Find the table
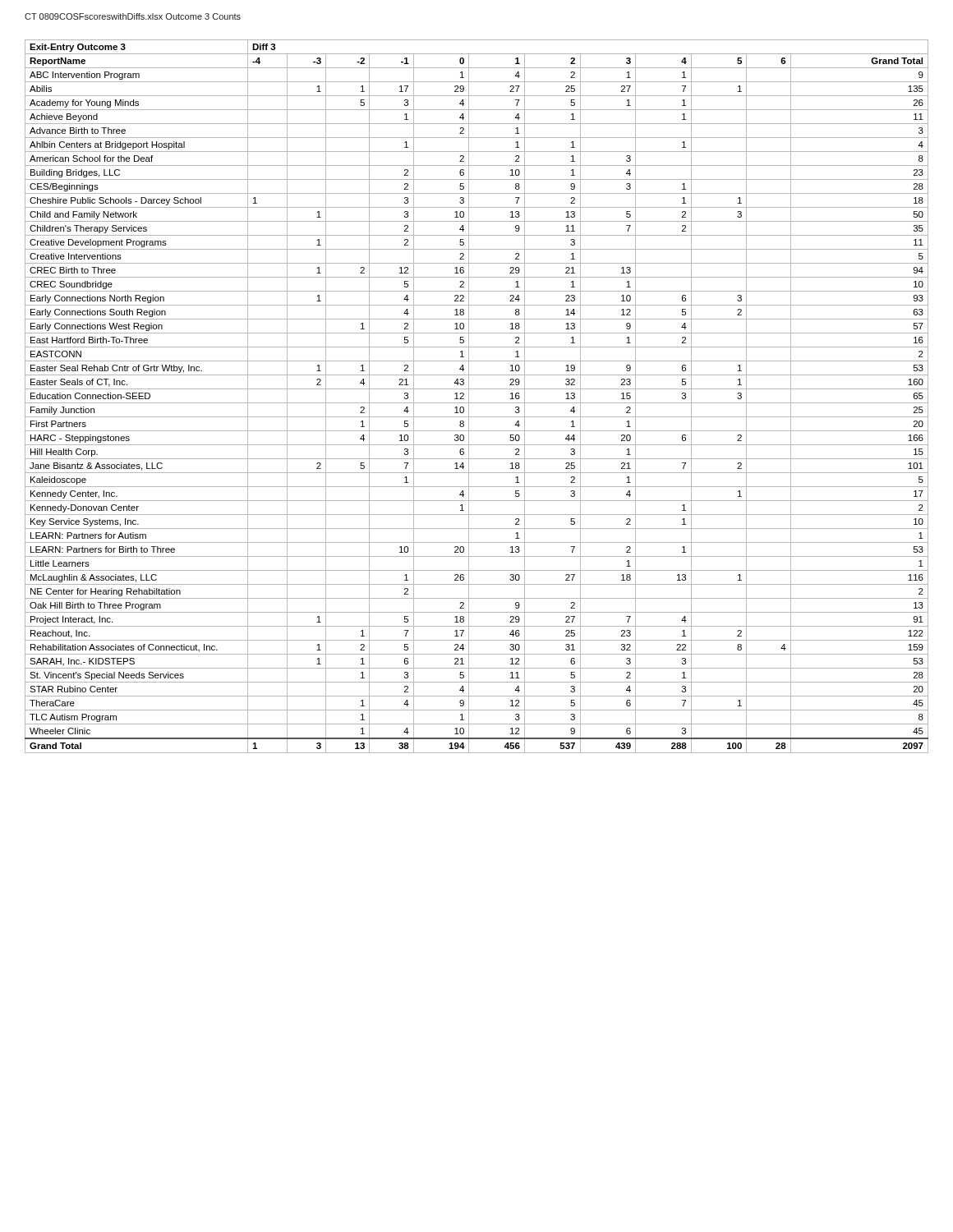Viewport: 953px width, 1232px height. click(476, 396)
